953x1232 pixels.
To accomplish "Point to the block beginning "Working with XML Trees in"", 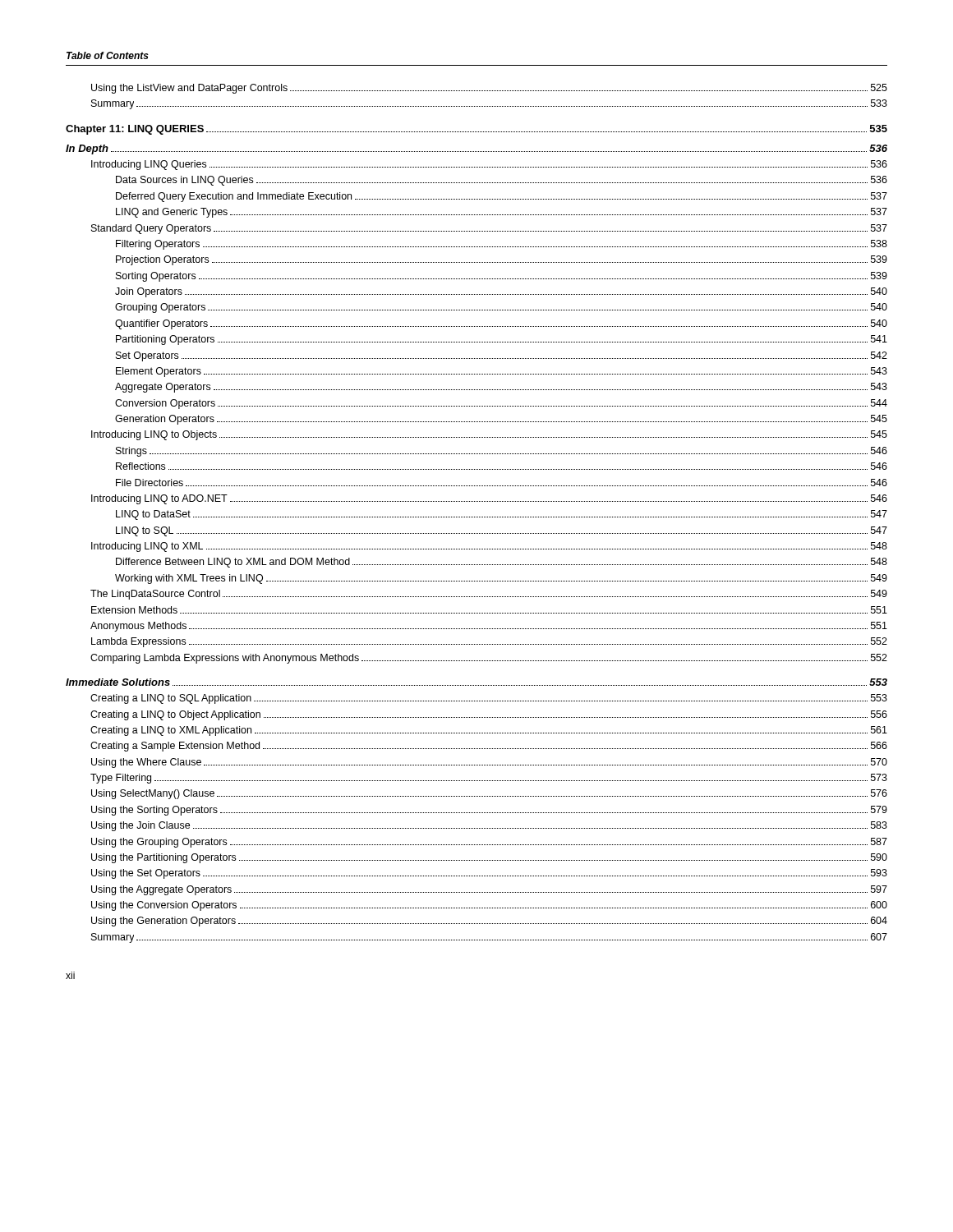I will point(501,579).
